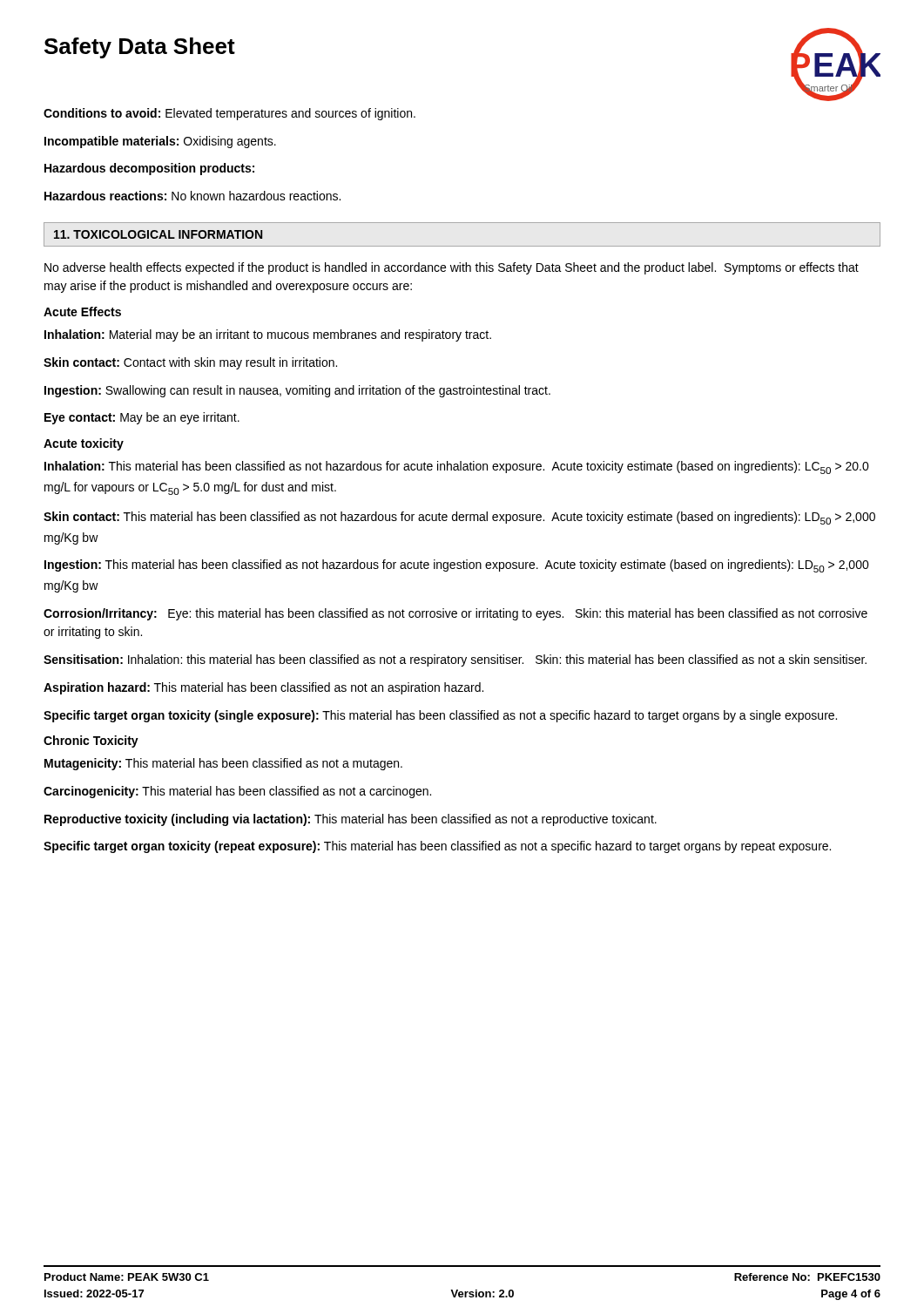Select the text block that says "Sensitisation: Inhalation: this material has been classified as"
The image size is (924, 1307).
456,660
